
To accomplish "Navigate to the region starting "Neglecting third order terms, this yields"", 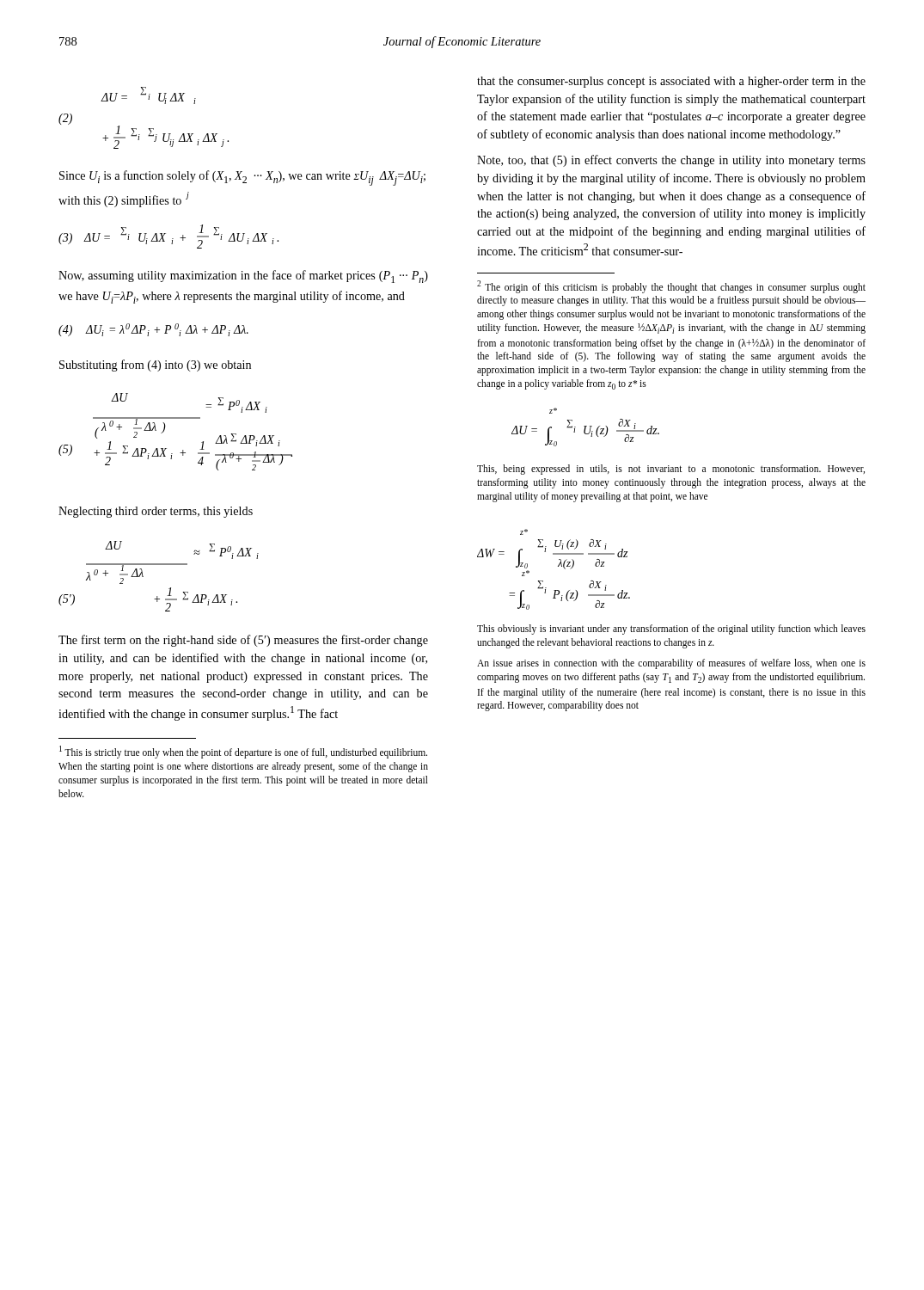I will pos(156,511).
